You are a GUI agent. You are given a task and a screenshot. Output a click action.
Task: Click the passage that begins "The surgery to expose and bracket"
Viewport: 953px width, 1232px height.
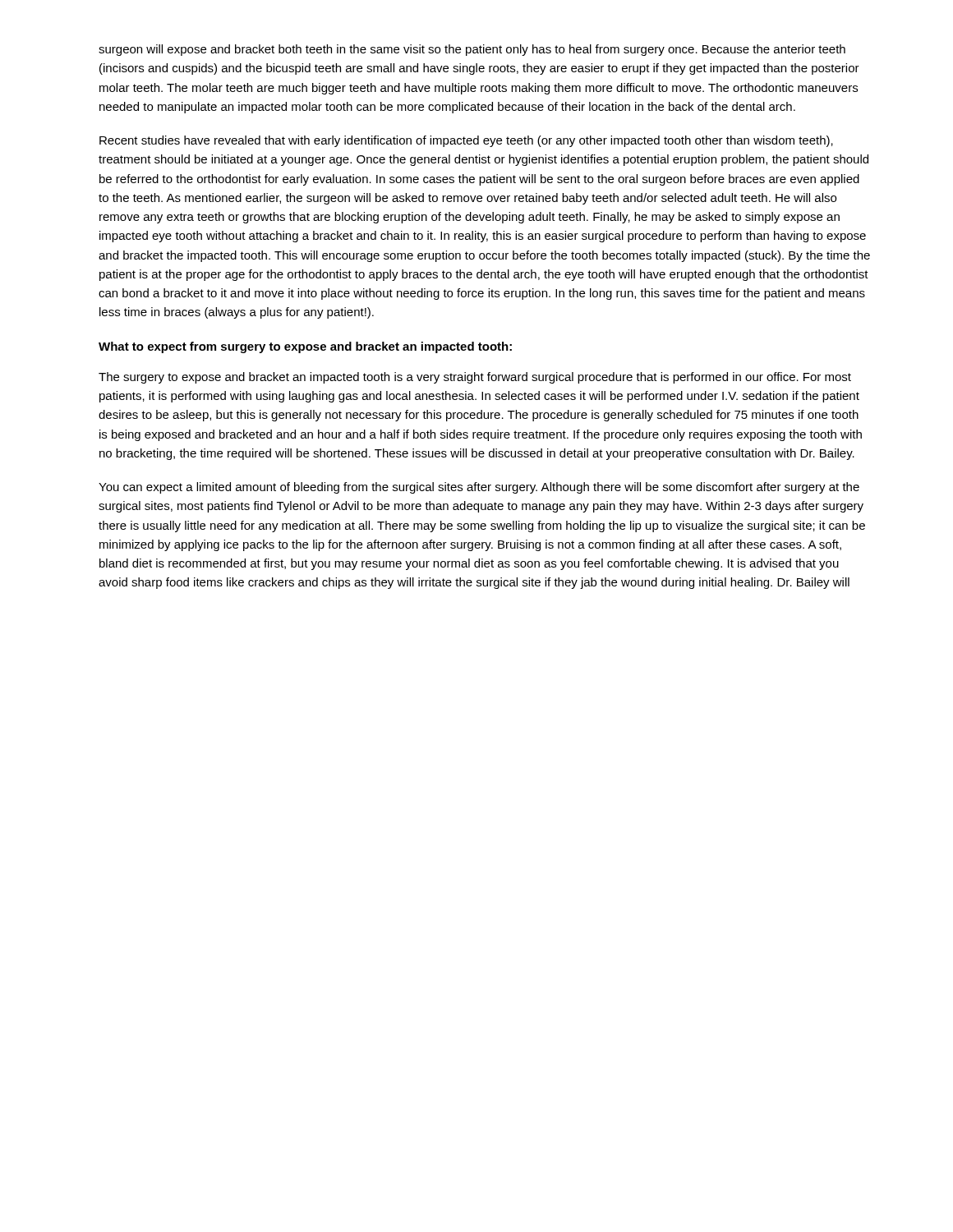(481, 415)
